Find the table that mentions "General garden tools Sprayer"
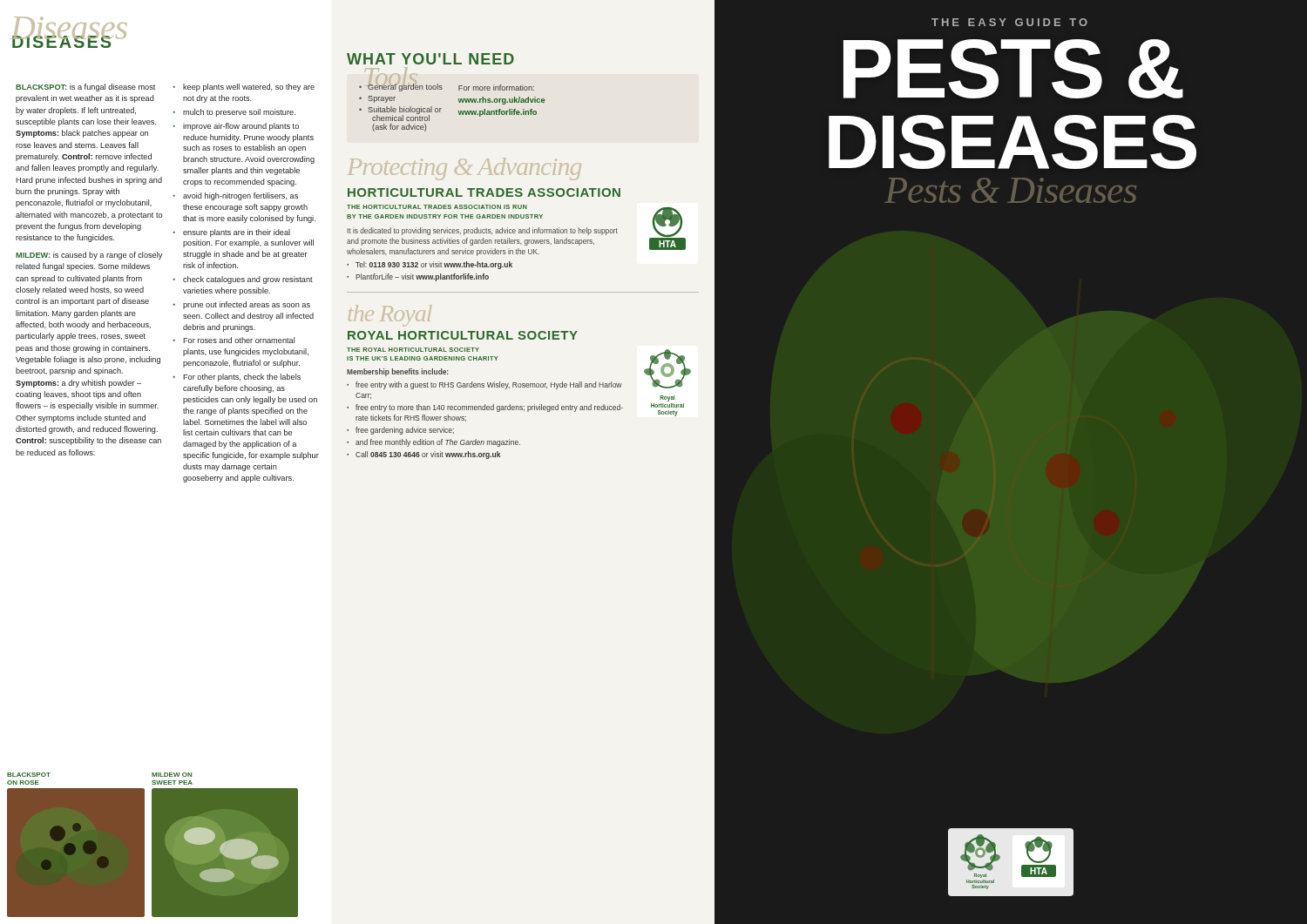The image size is (1307, 924). 523,108
